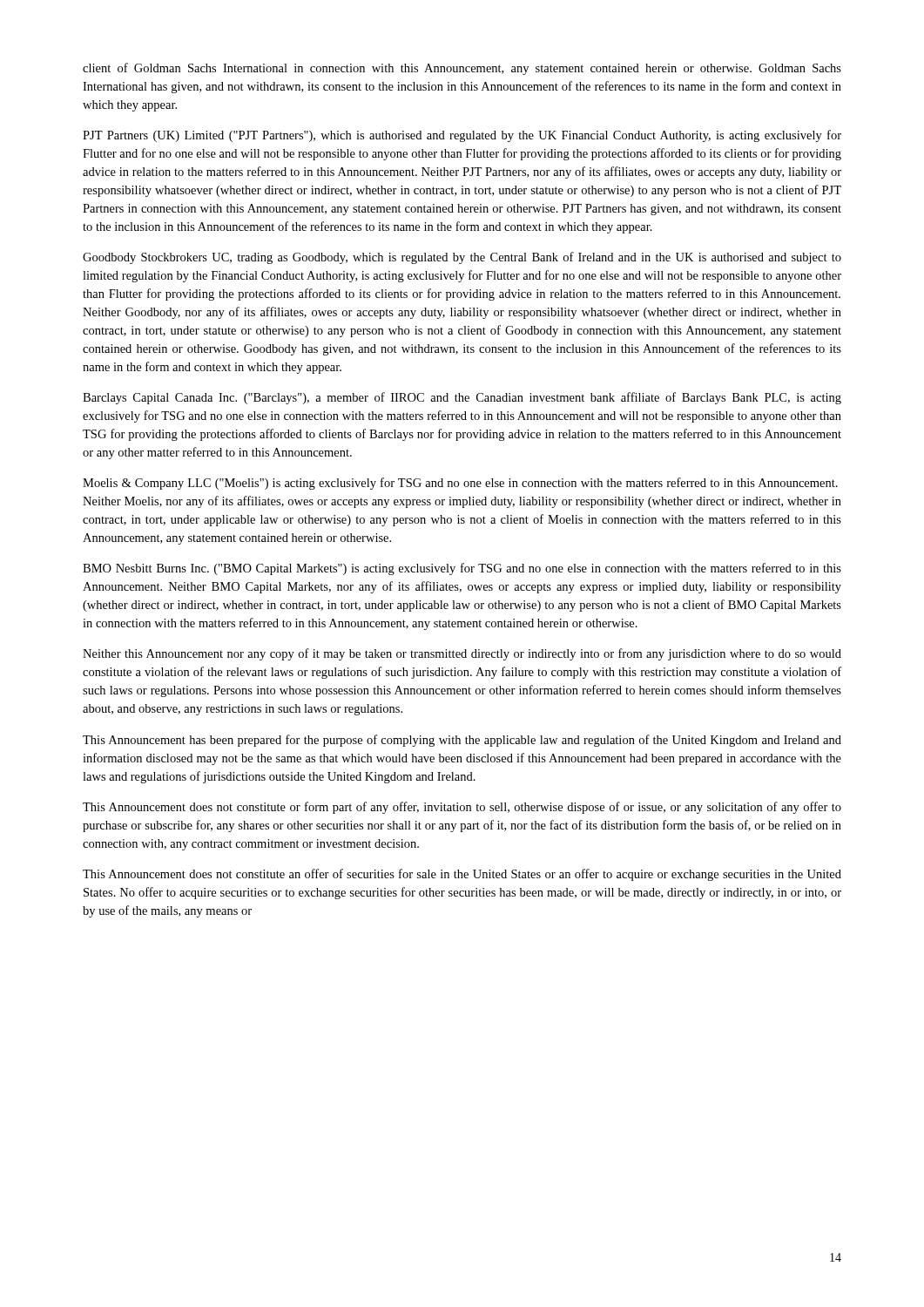Click on the text block that says "Neither this Announcement nor any copy"
The image size is (924, 1307).
(x=462, y=681)
